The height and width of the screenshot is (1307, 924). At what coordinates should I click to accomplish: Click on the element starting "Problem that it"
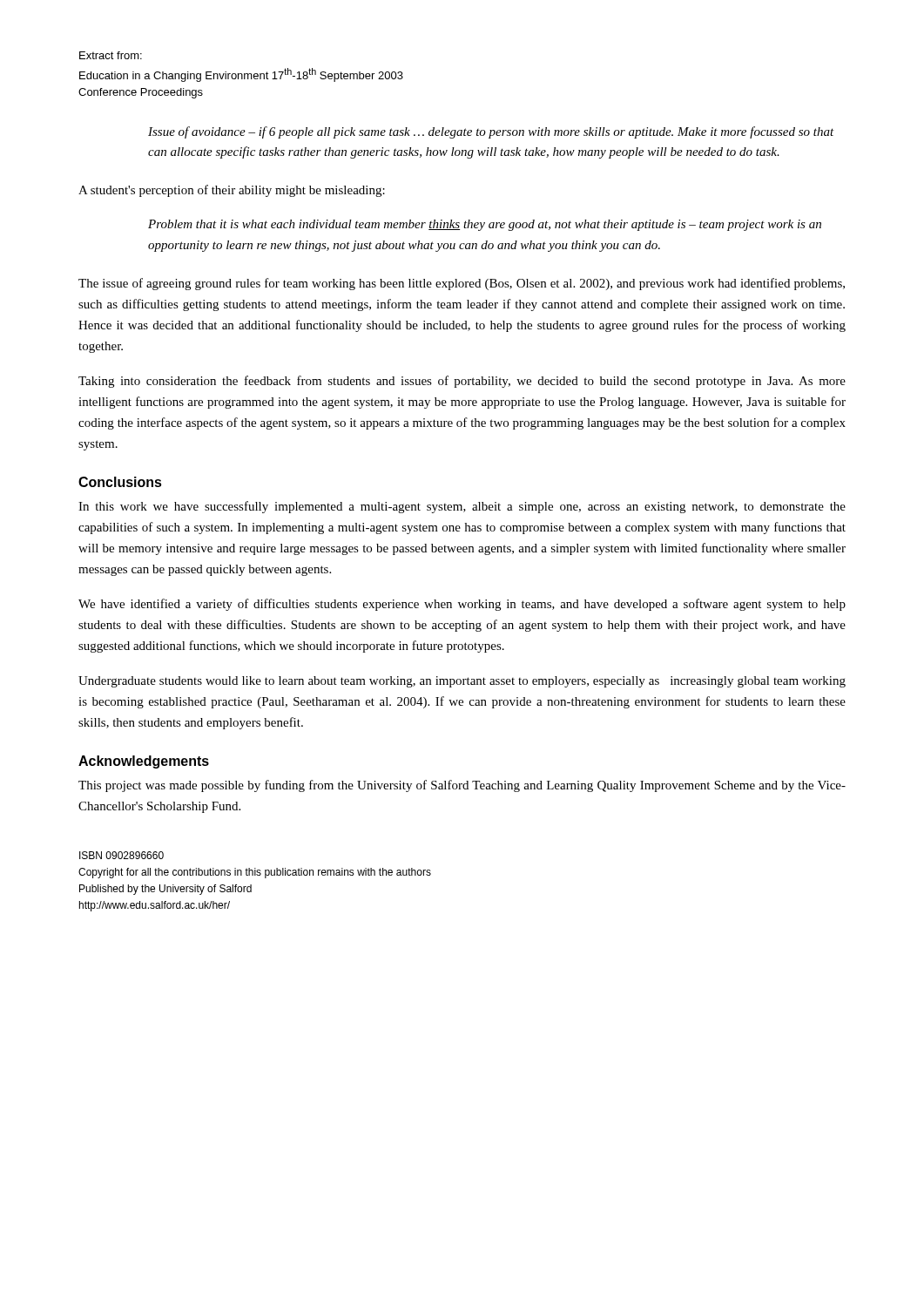click(497, 235)
